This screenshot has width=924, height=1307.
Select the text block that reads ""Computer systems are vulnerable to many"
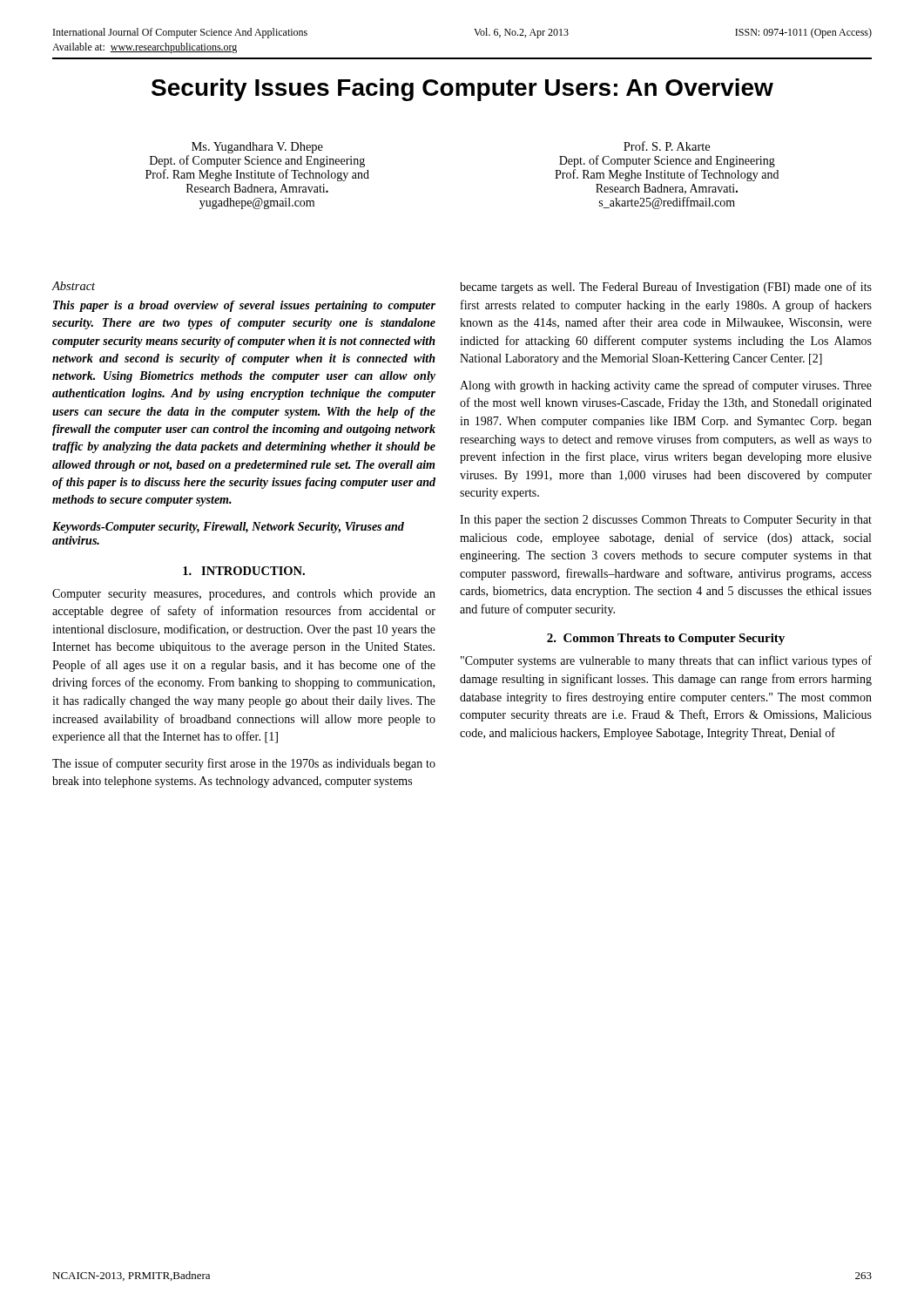pos(666,697)
